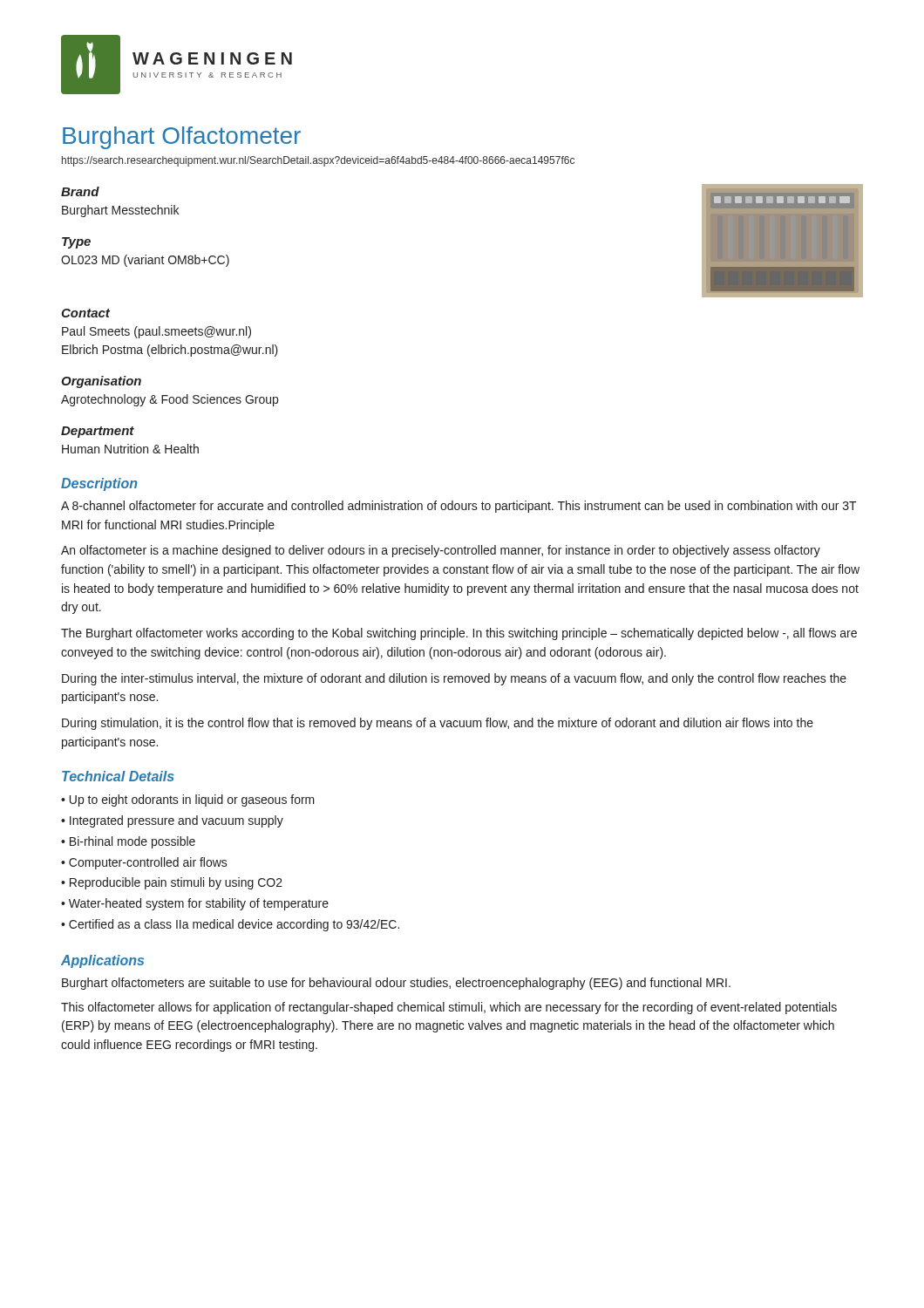
Task: Click the passage that begins "A 8-channel olfactometer for"
Action: (462, 624)
